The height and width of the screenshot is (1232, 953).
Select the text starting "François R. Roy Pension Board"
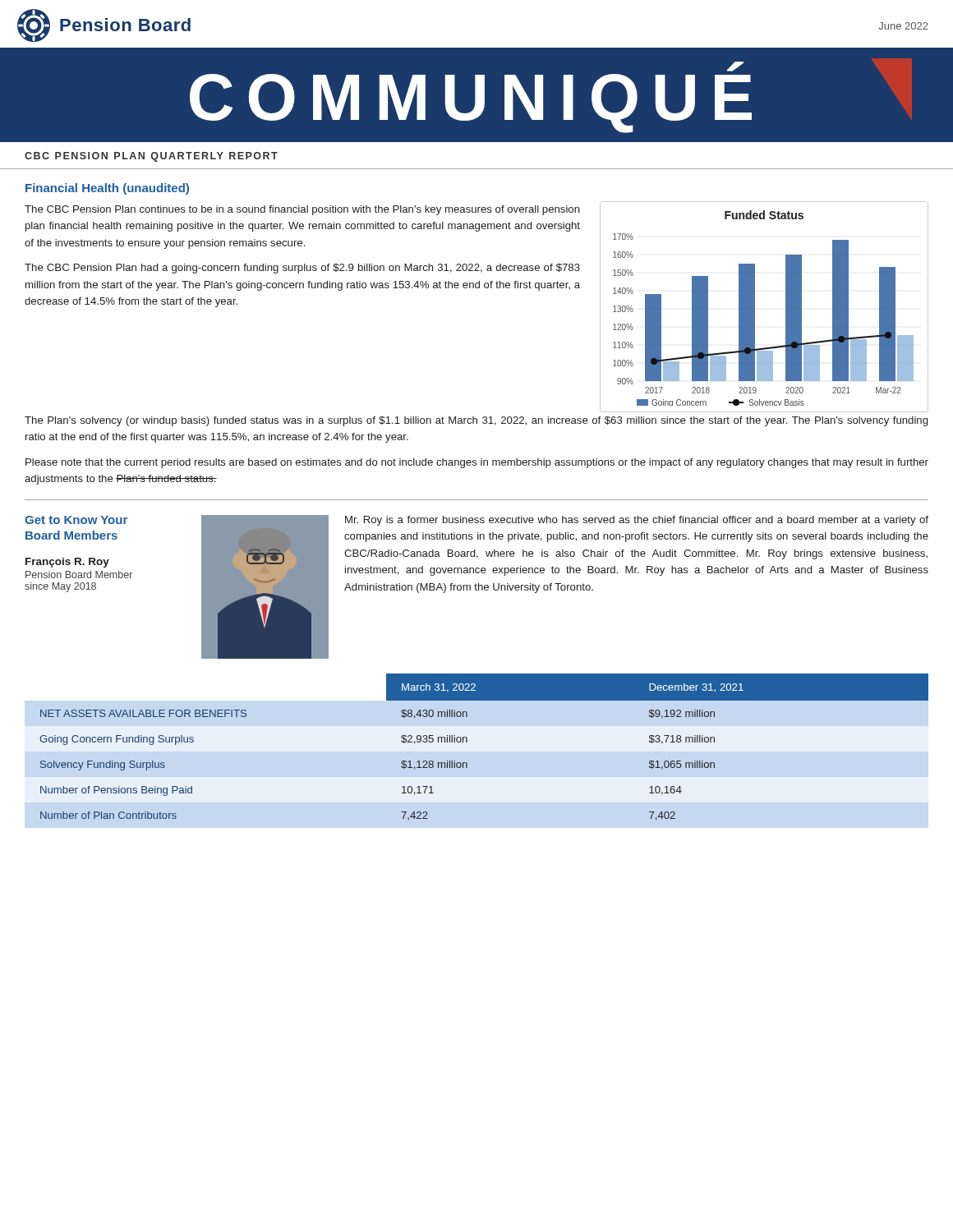tap(107, 573)
